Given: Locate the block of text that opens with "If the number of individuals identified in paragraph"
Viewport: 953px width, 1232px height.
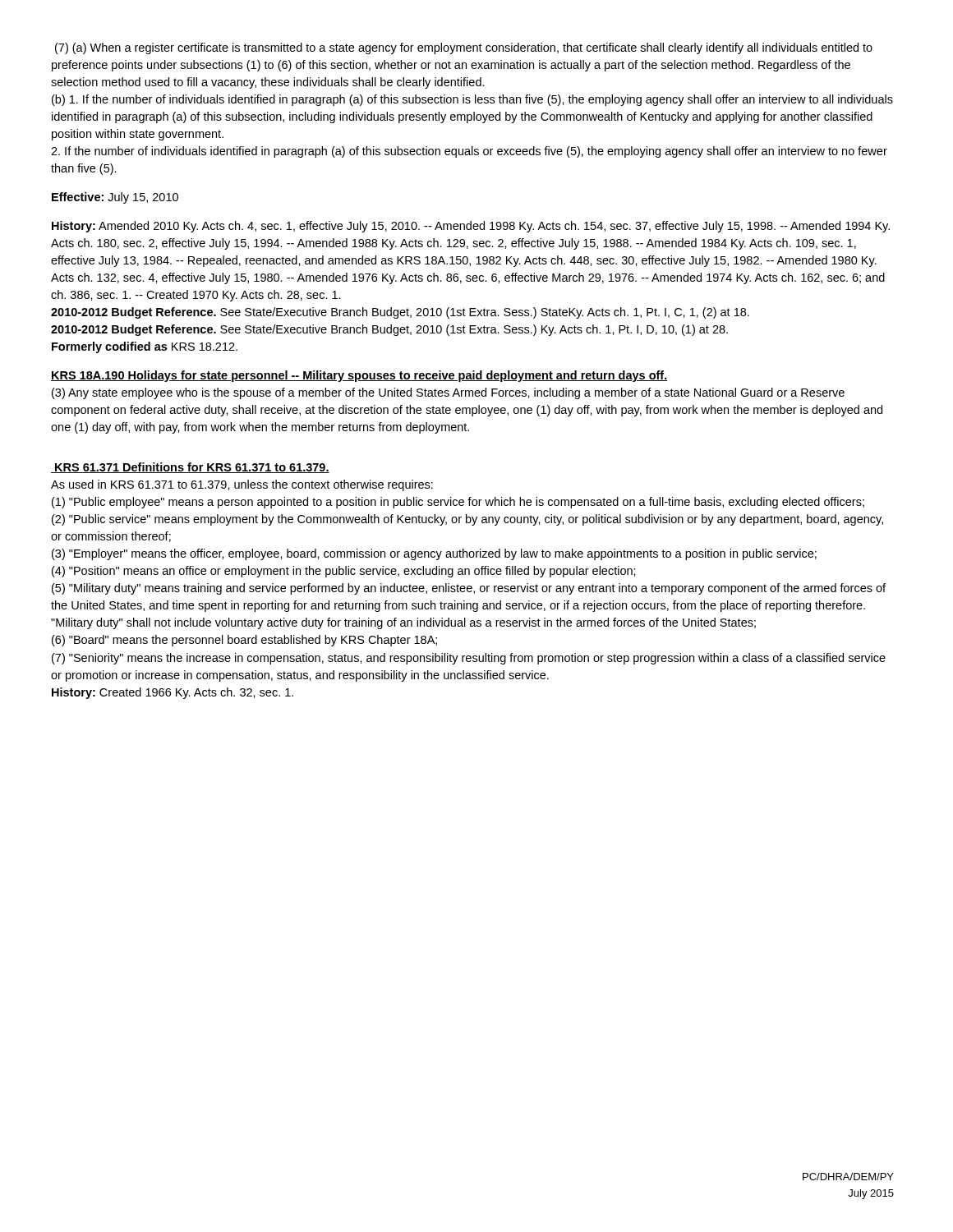Looking at the screenshot, I should (469, 160).
